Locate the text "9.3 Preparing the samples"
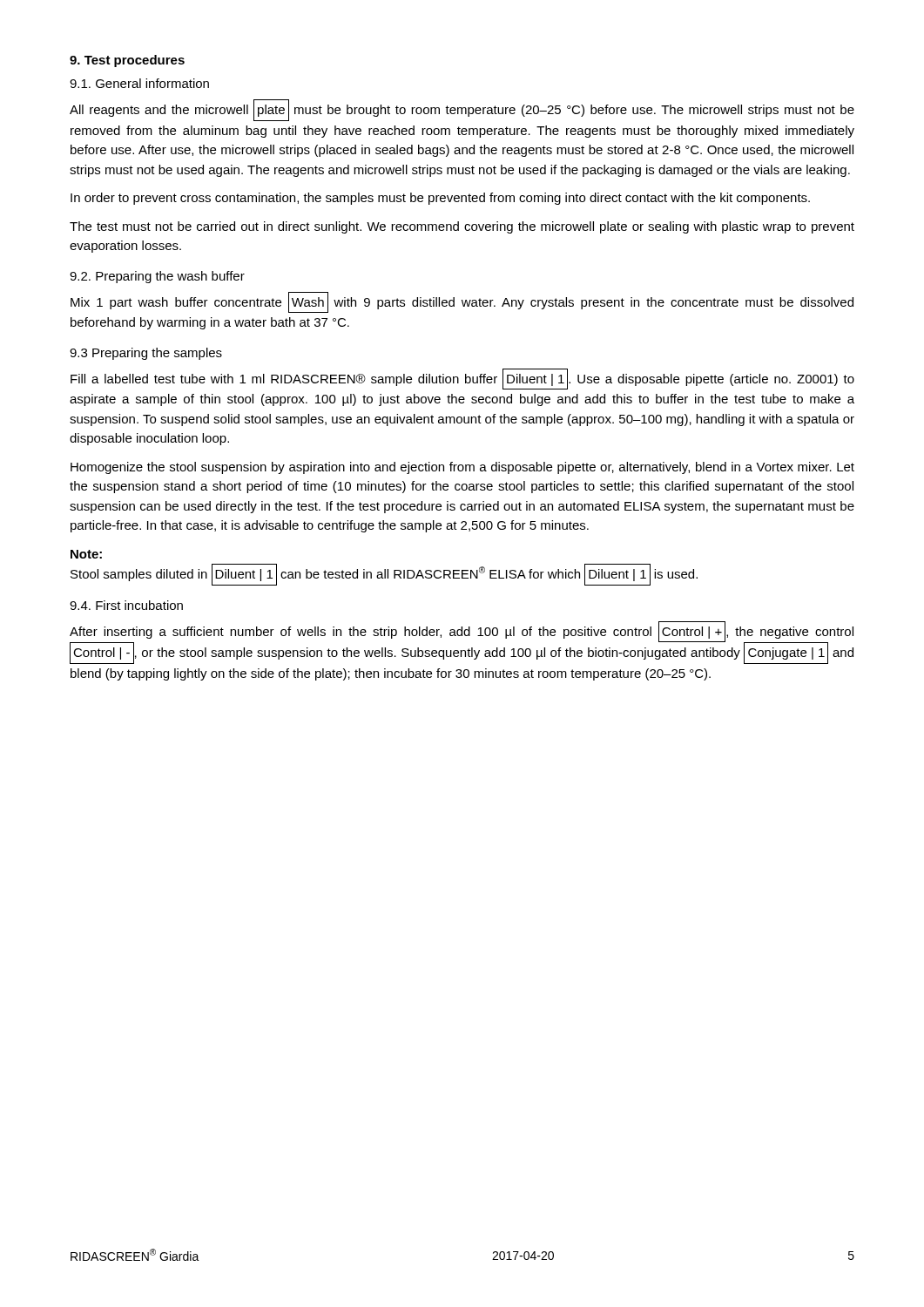 pos(146,352)
